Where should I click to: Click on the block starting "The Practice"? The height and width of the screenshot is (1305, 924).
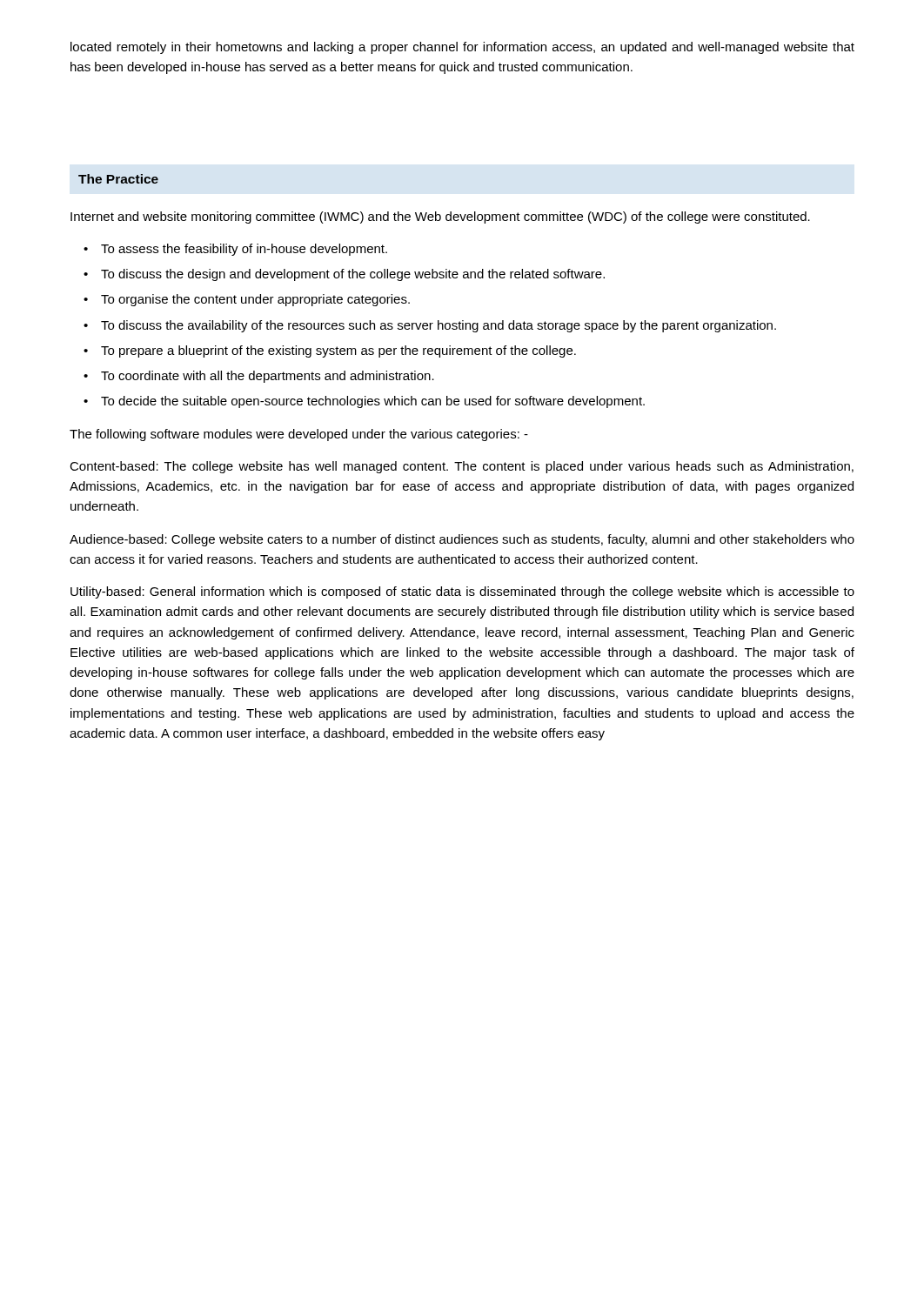[x=118, y=178]
